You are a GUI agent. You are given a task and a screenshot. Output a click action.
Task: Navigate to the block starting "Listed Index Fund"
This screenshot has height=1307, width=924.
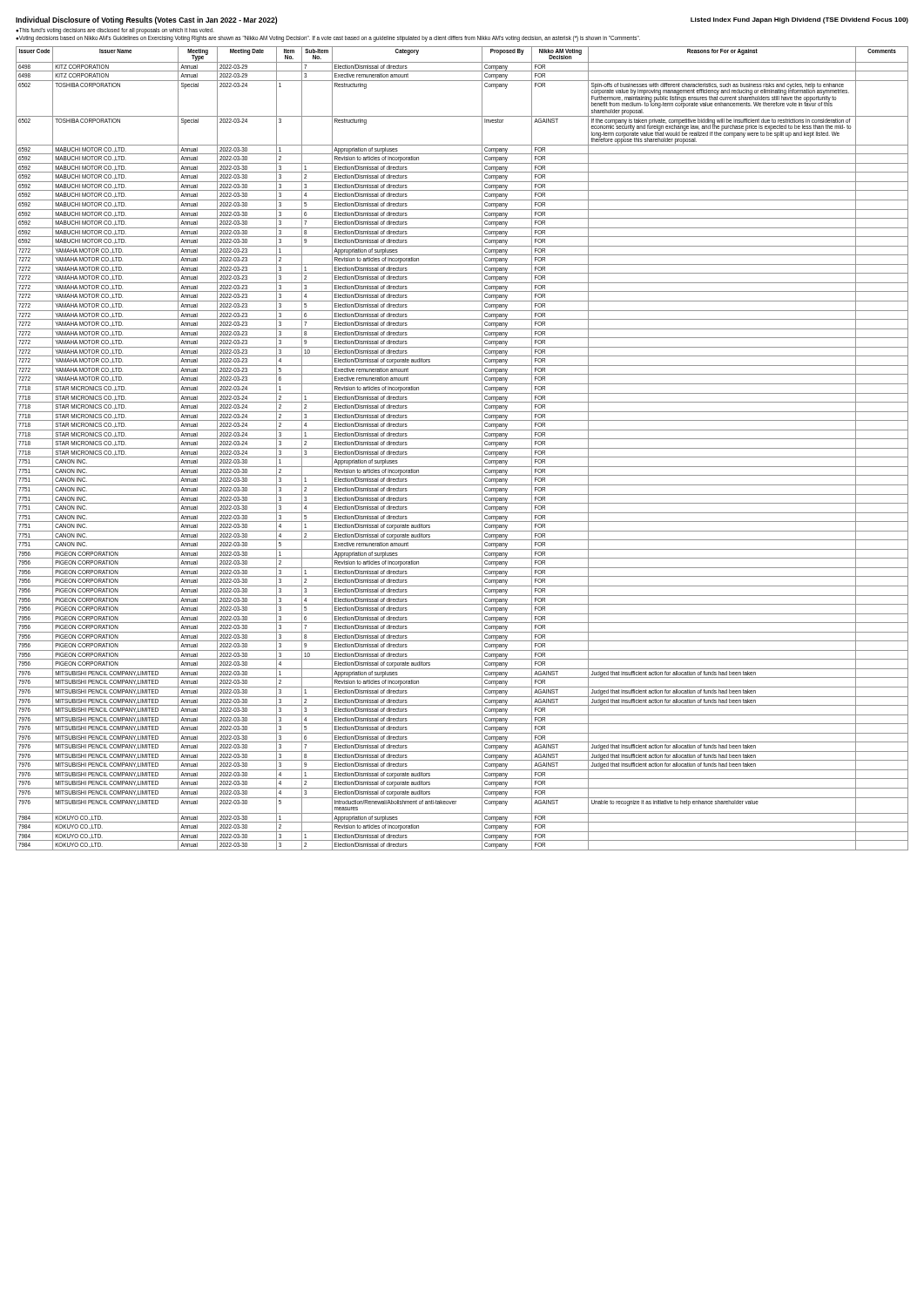(x=799, y=20)
